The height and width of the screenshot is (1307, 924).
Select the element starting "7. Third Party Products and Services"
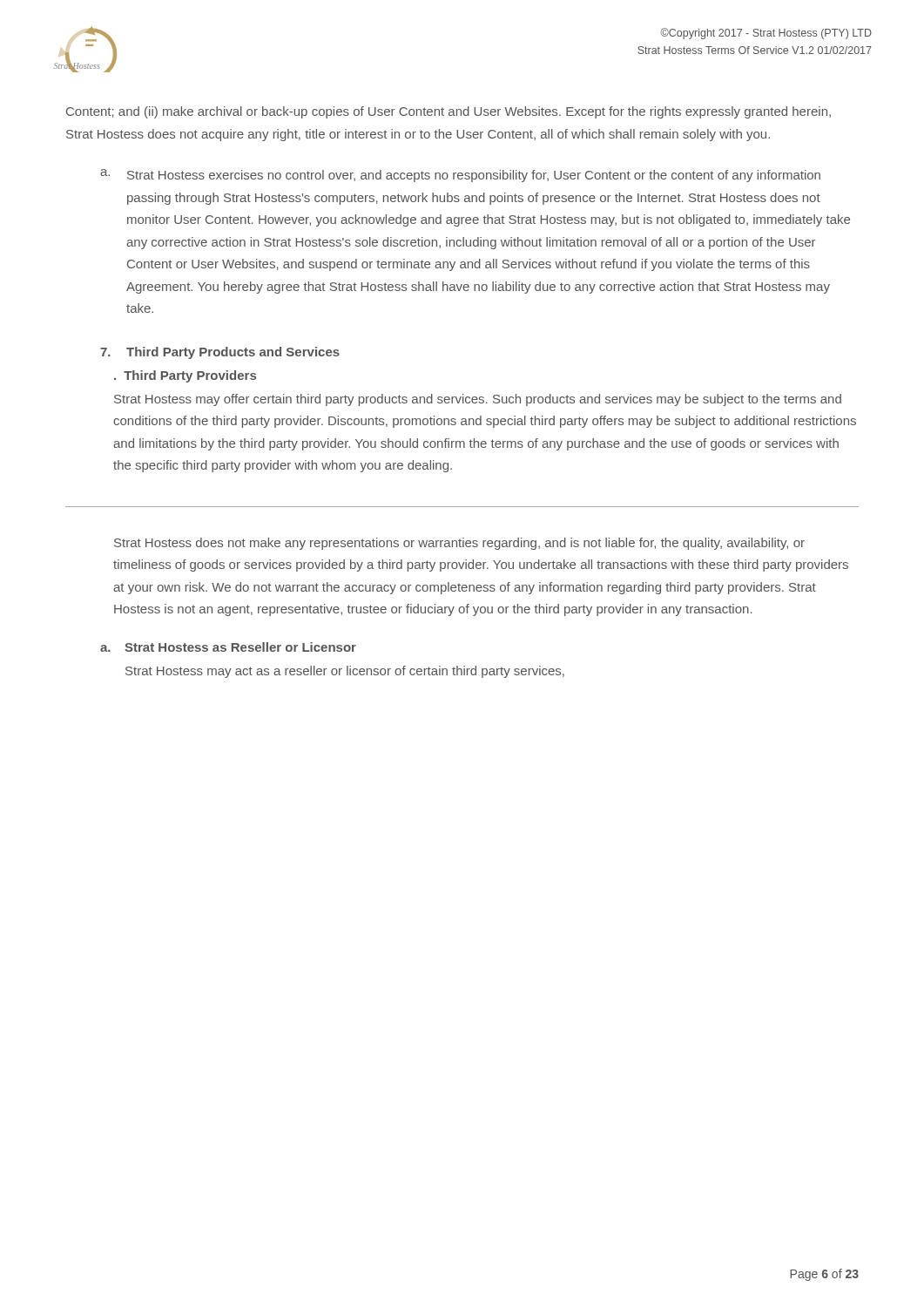pyautogui.click(x=220, y=351)
